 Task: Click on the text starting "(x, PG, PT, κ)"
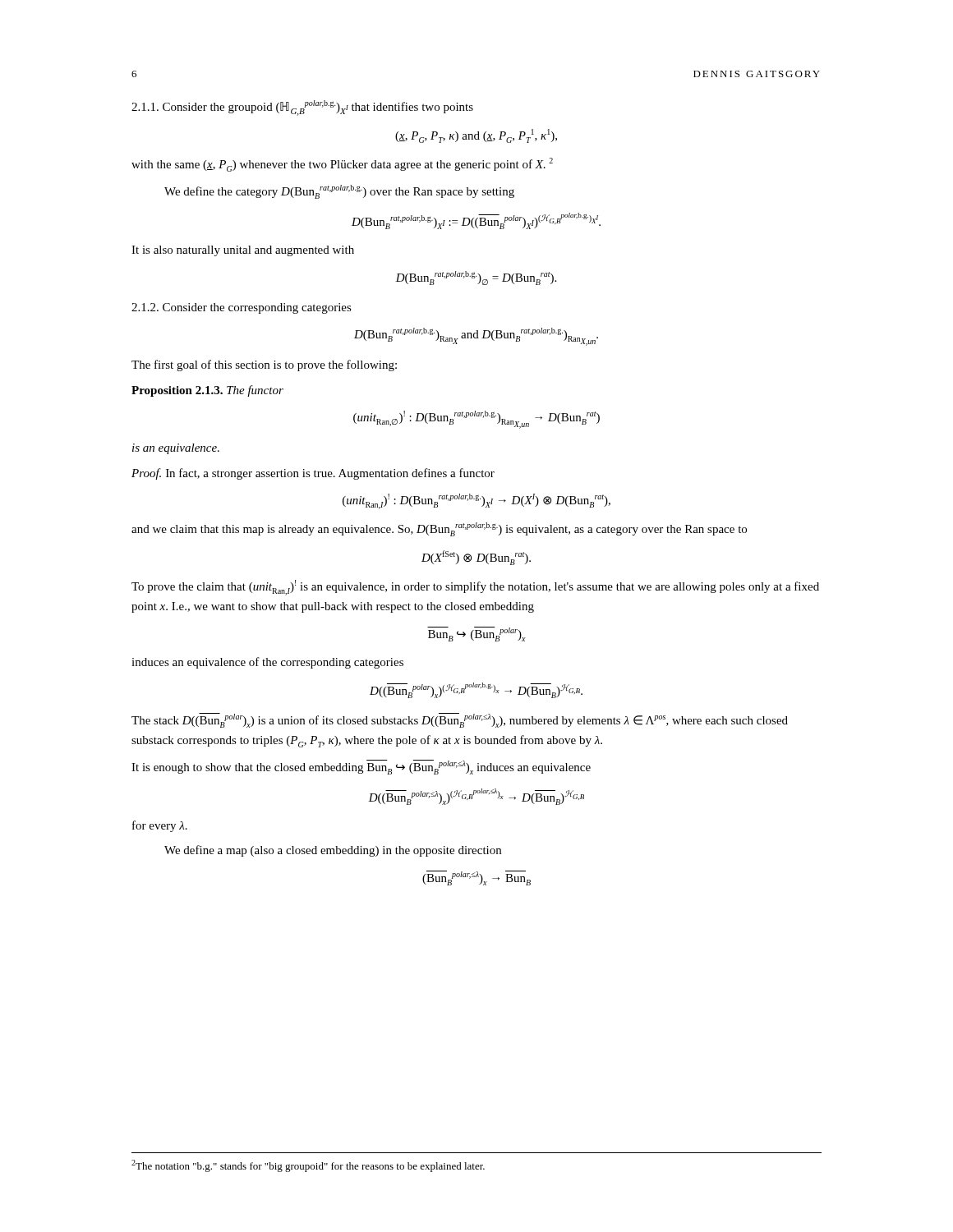[x=476, y=136]
